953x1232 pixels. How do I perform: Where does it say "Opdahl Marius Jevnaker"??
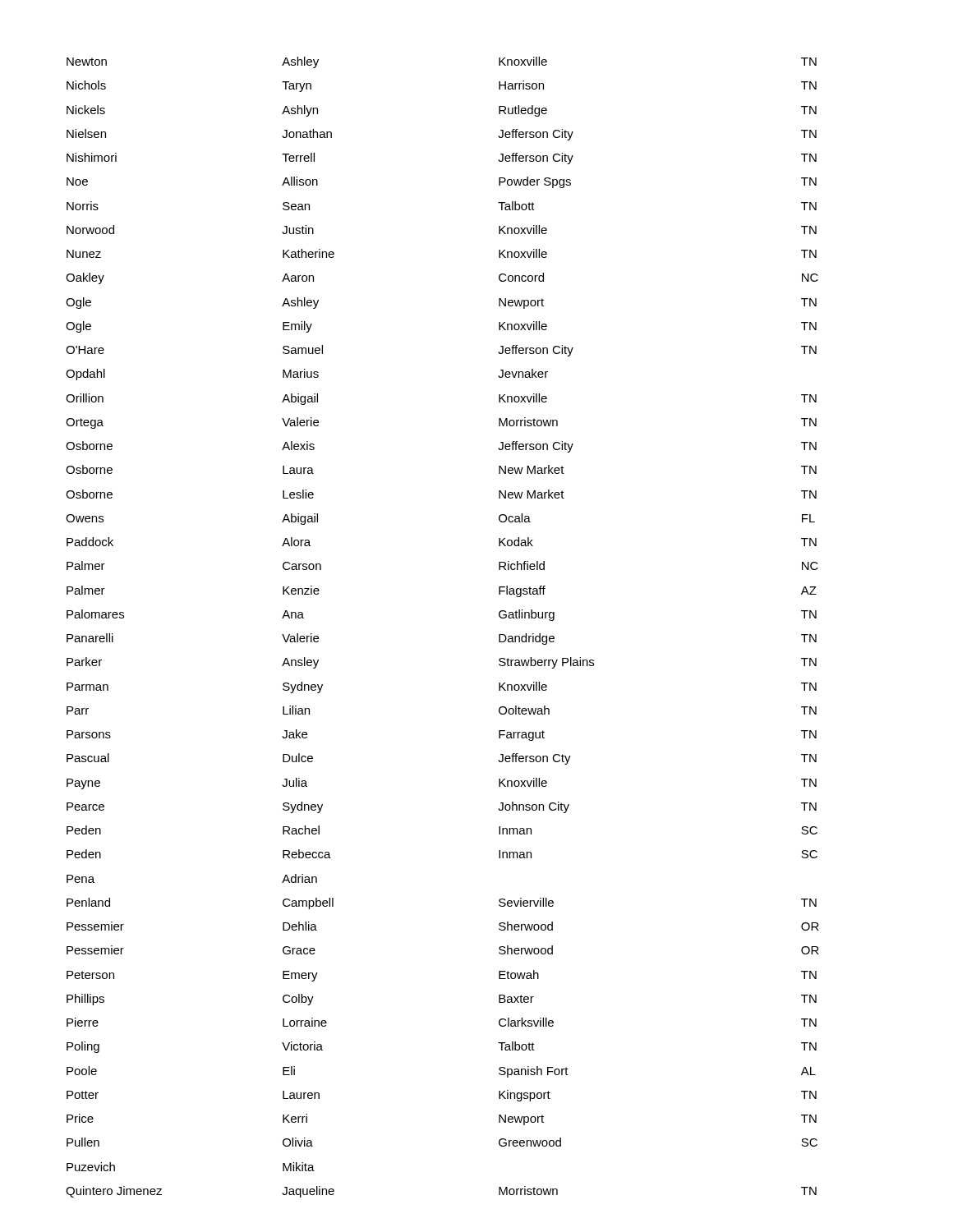(x=307, y=375)
